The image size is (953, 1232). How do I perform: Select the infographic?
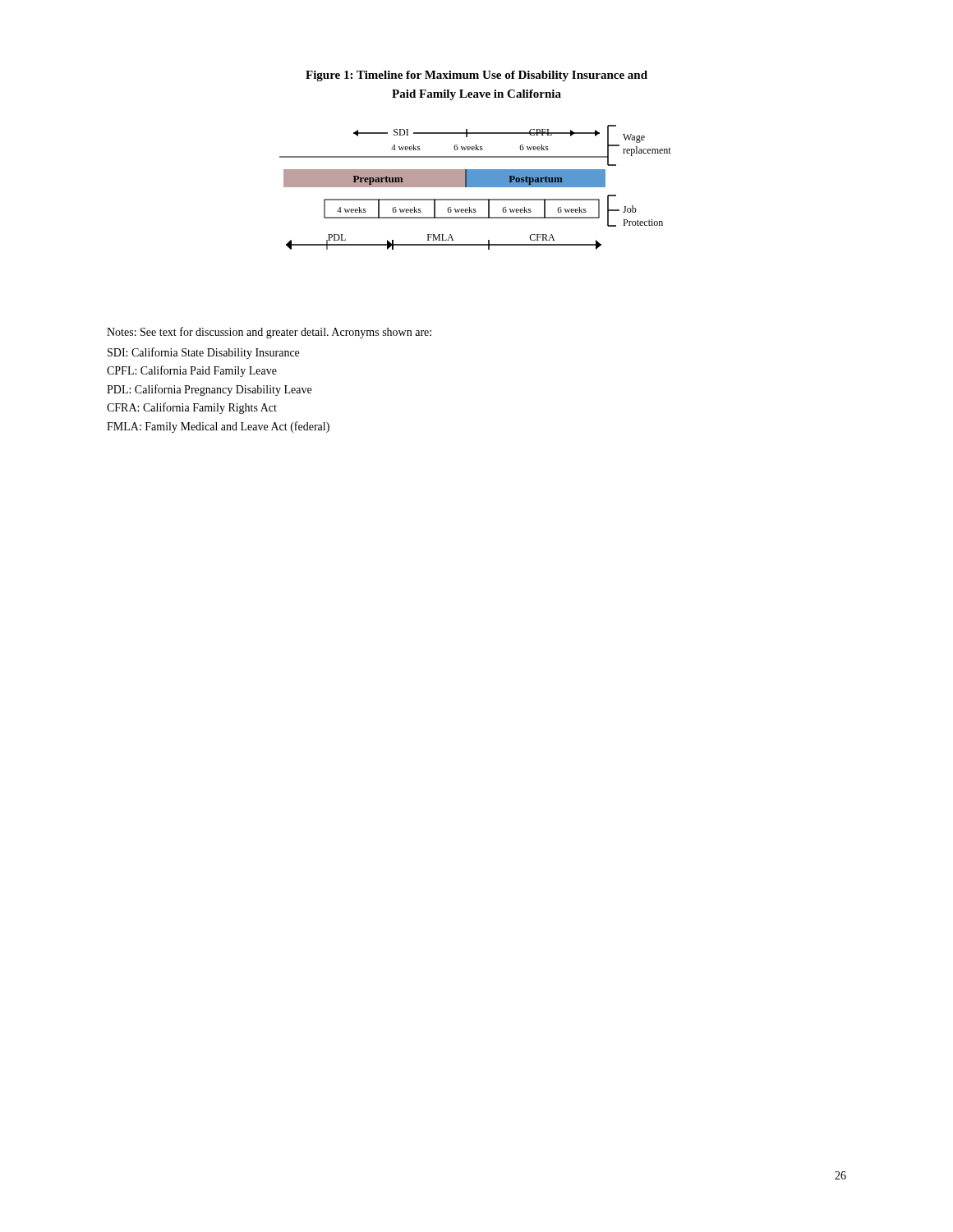click(476, 214)
